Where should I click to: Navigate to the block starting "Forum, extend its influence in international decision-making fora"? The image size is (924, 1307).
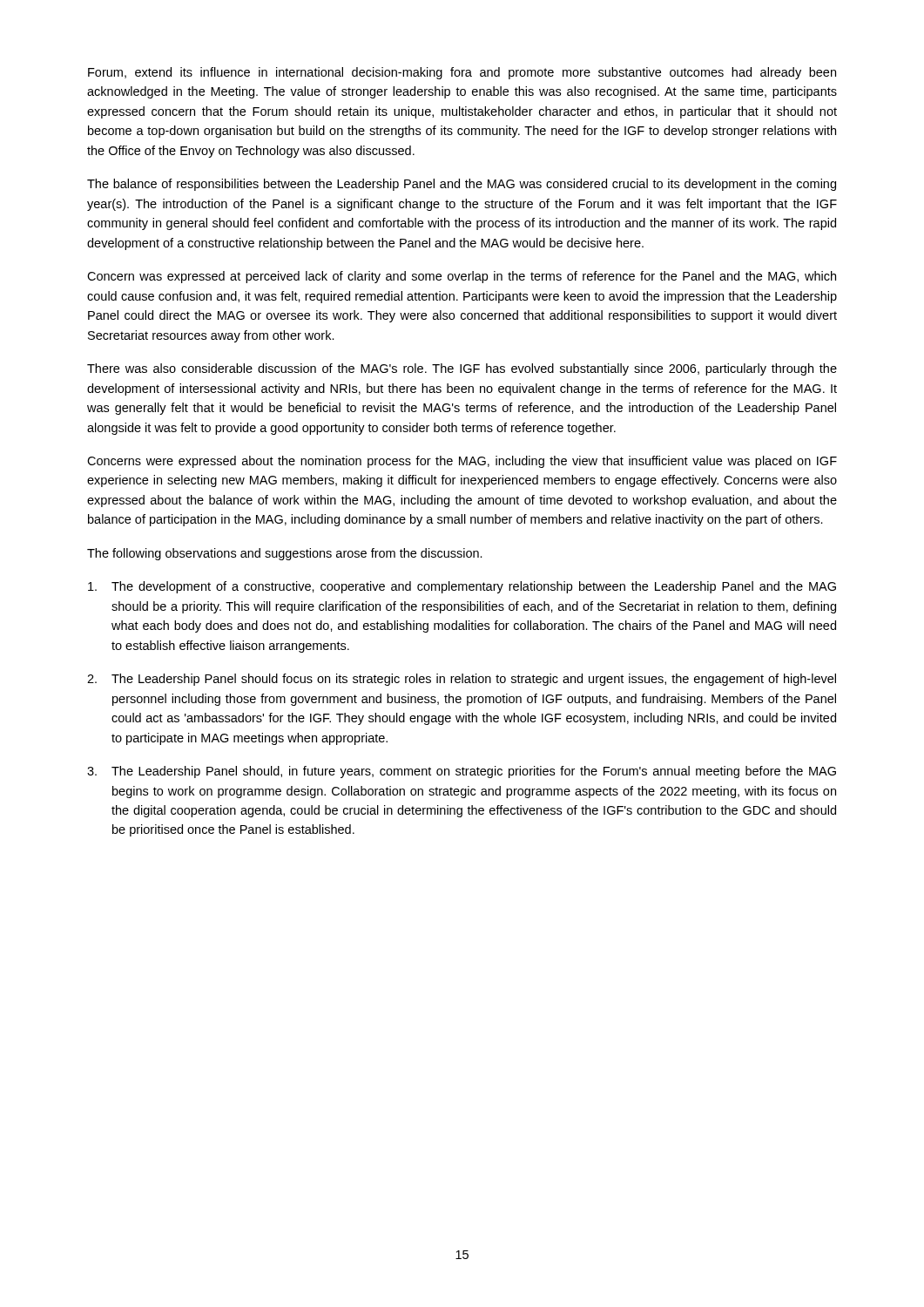point(462,111)
